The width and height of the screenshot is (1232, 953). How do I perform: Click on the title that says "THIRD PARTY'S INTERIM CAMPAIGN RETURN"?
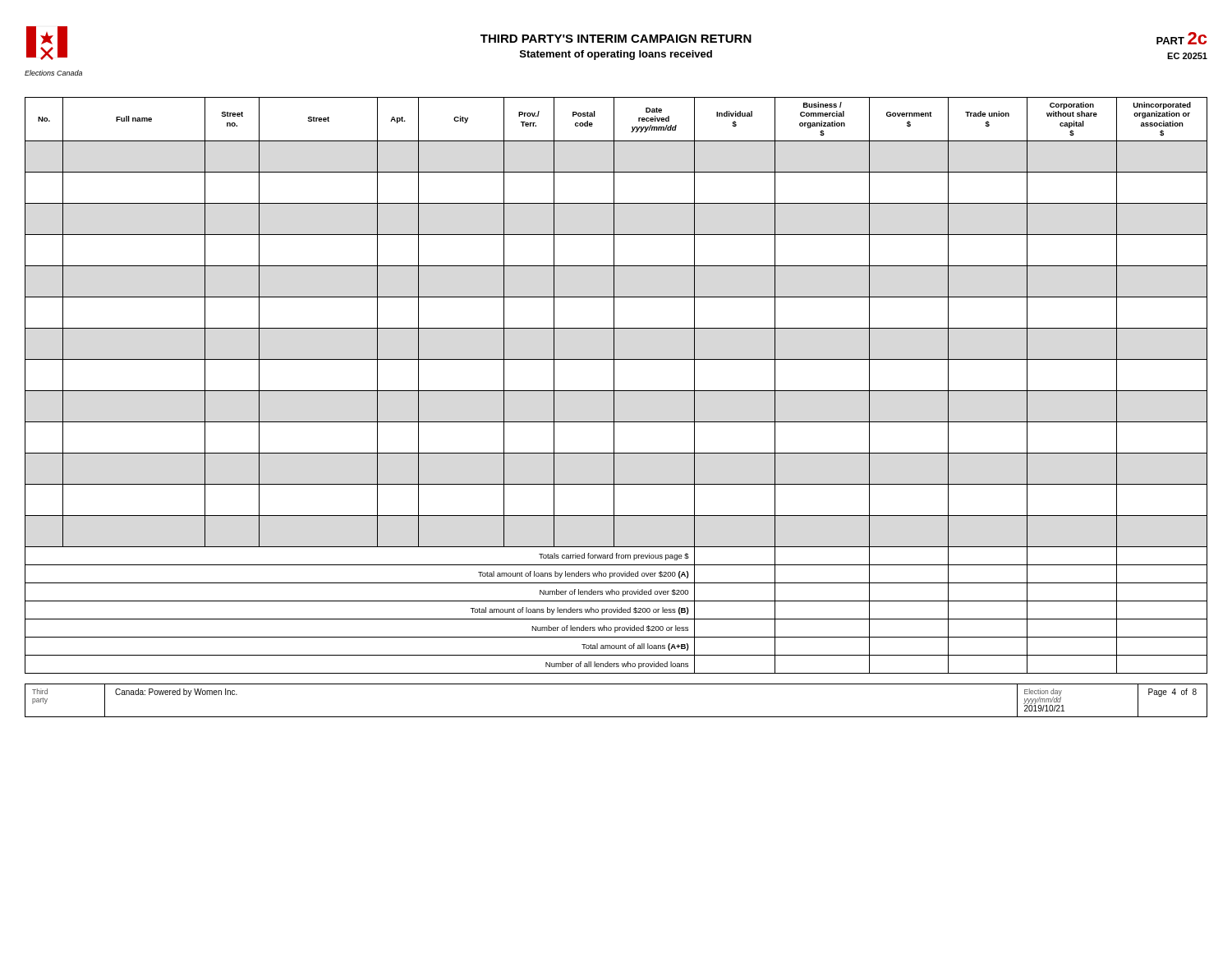pyautogui.click(x=616, y=46)
